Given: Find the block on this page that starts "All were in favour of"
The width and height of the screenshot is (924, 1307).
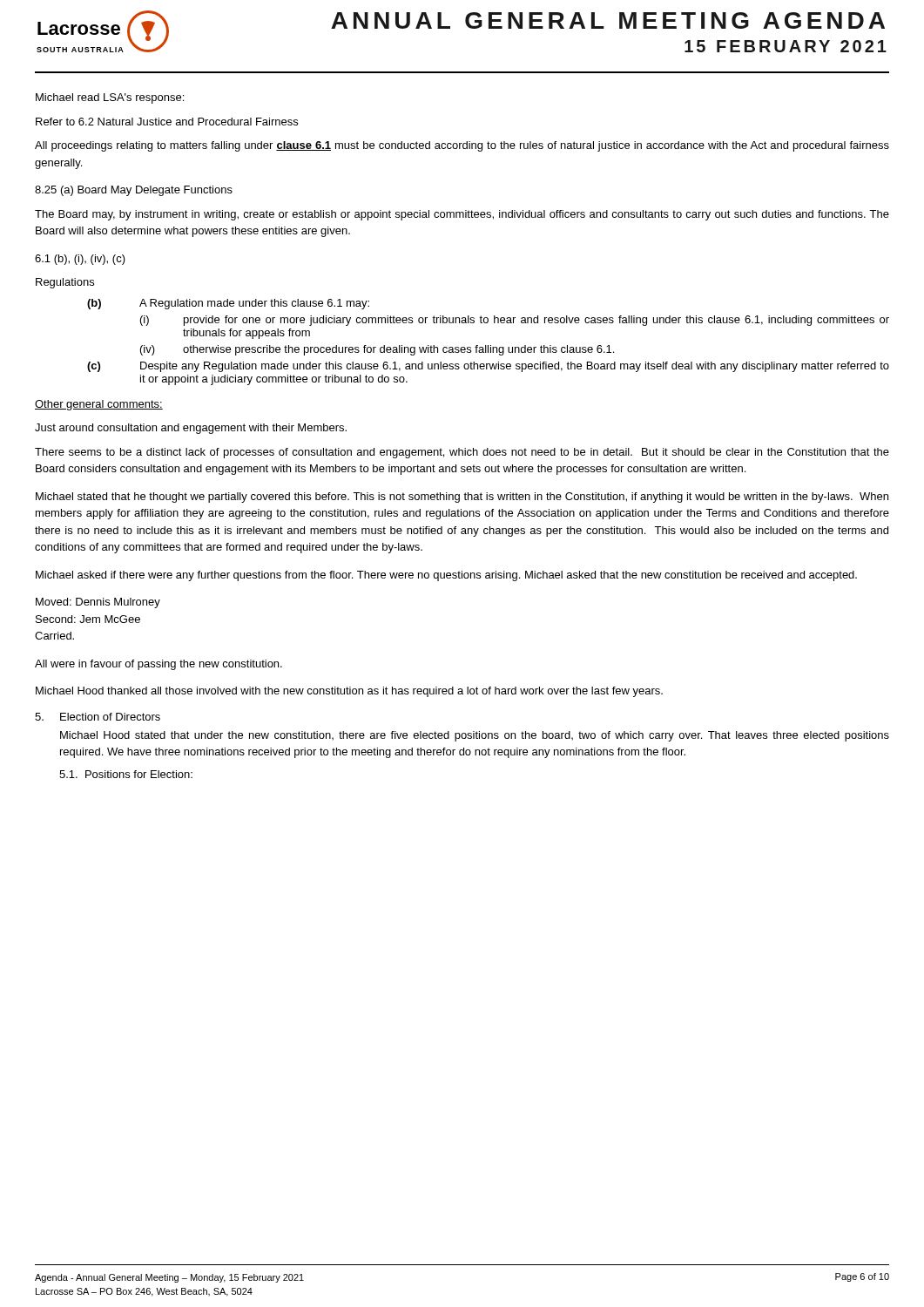Looking at the screenshot, I should click(x=159, y=663).
